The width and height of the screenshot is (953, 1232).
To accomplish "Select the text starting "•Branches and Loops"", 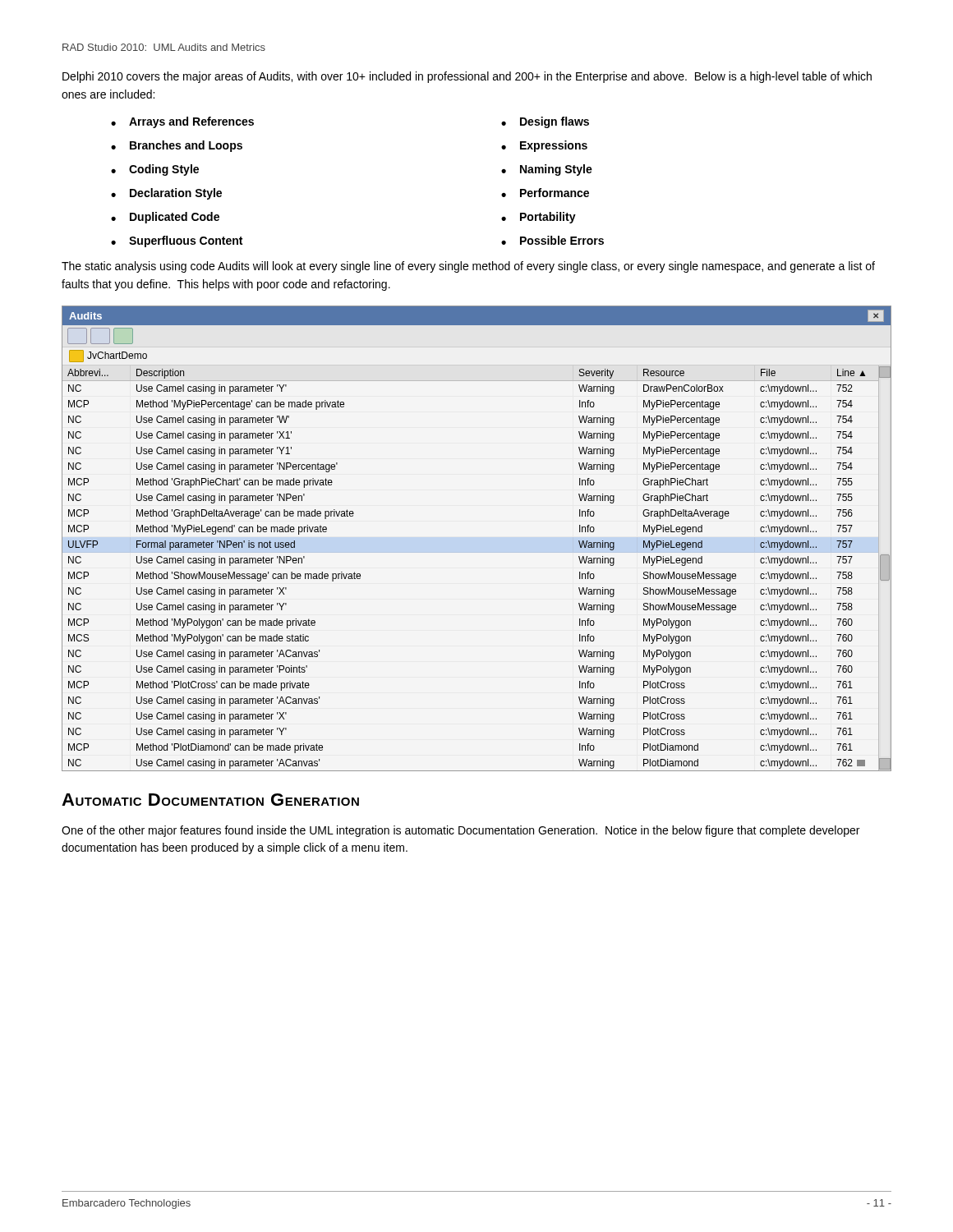I will tap(177, 147).
